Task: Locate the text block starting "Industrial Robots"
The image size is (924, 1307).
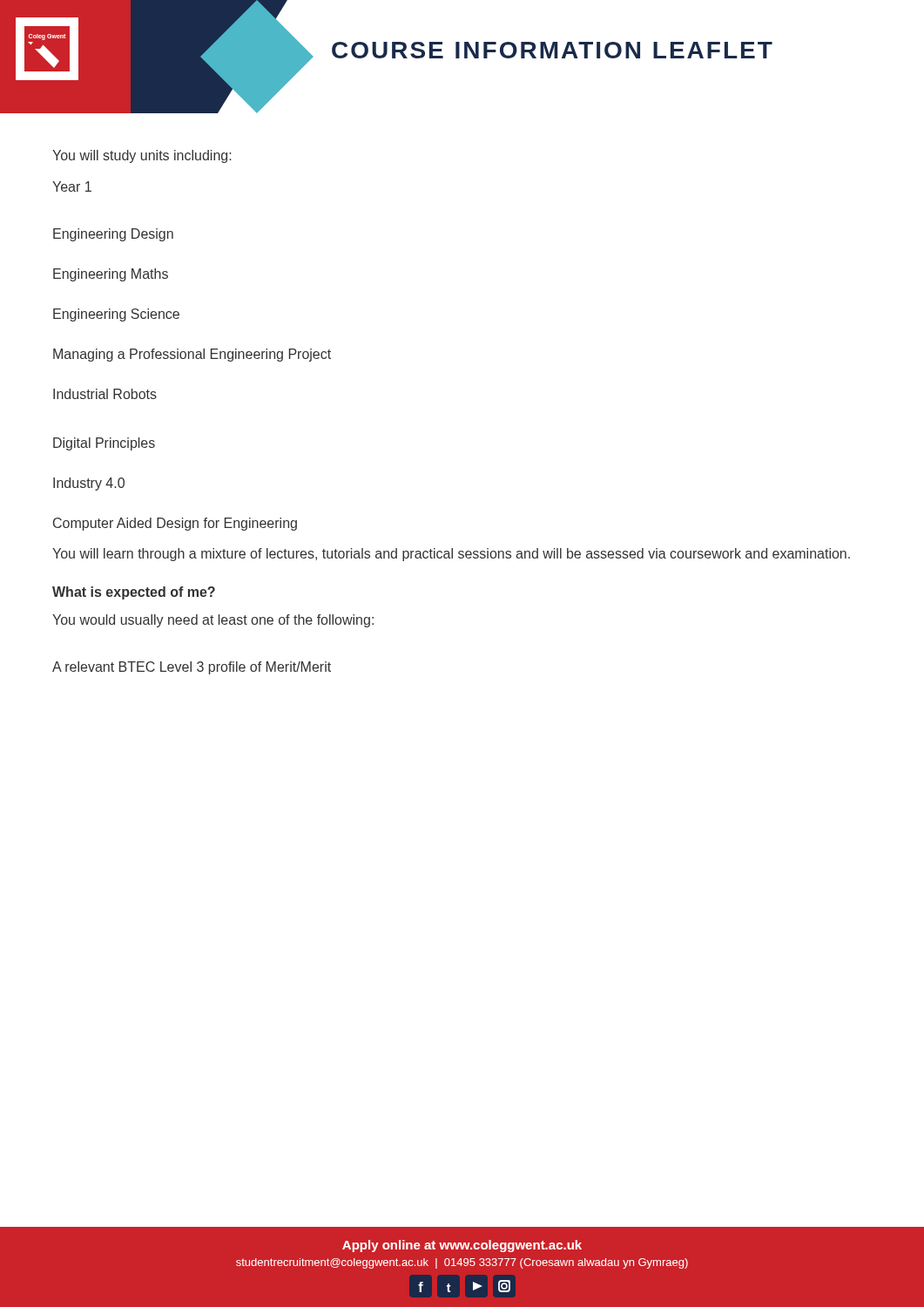Action: 105,394
